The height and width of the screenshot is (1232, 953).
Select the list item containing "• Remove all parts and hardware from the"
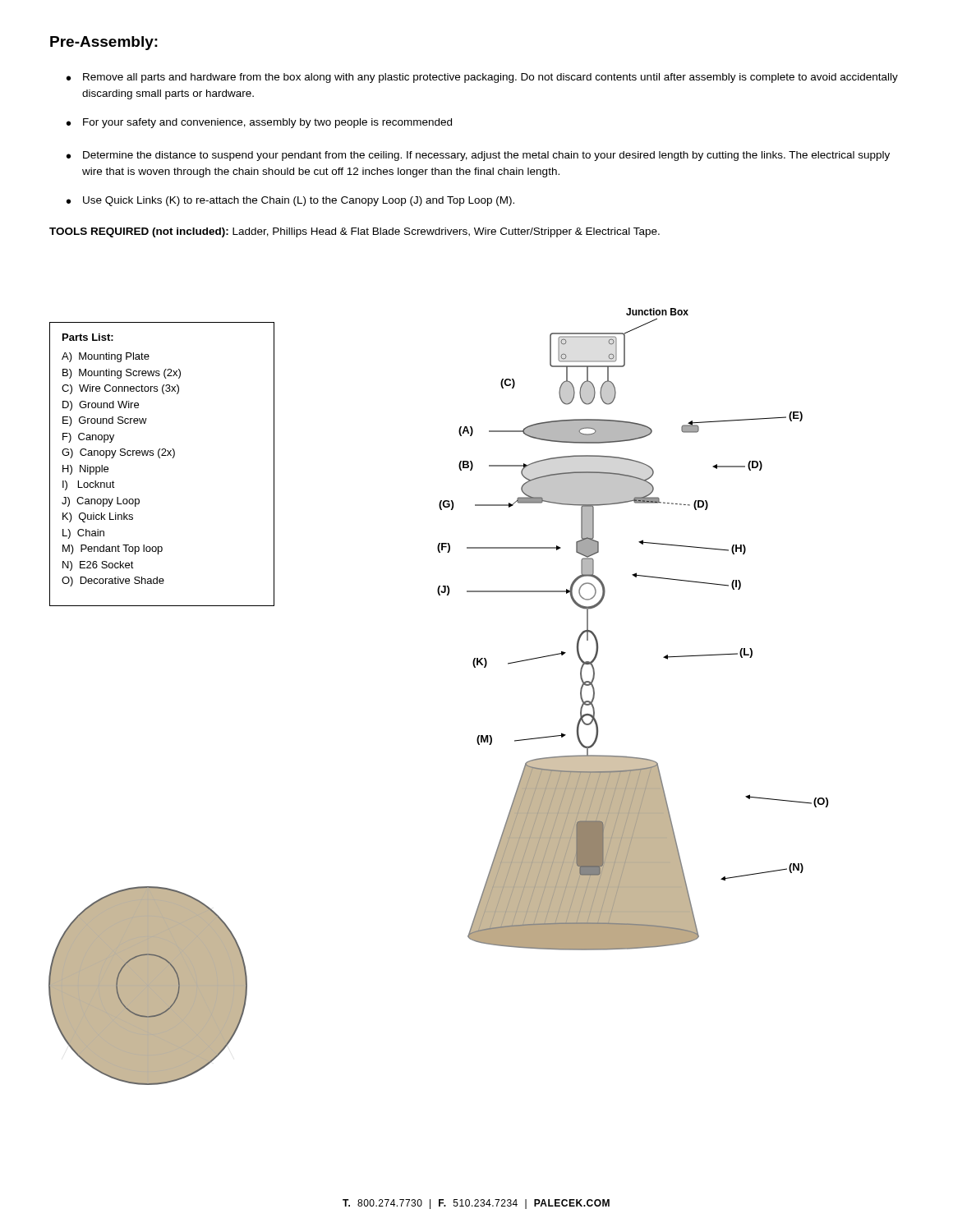pyautogui.click(x=485, y=85)
